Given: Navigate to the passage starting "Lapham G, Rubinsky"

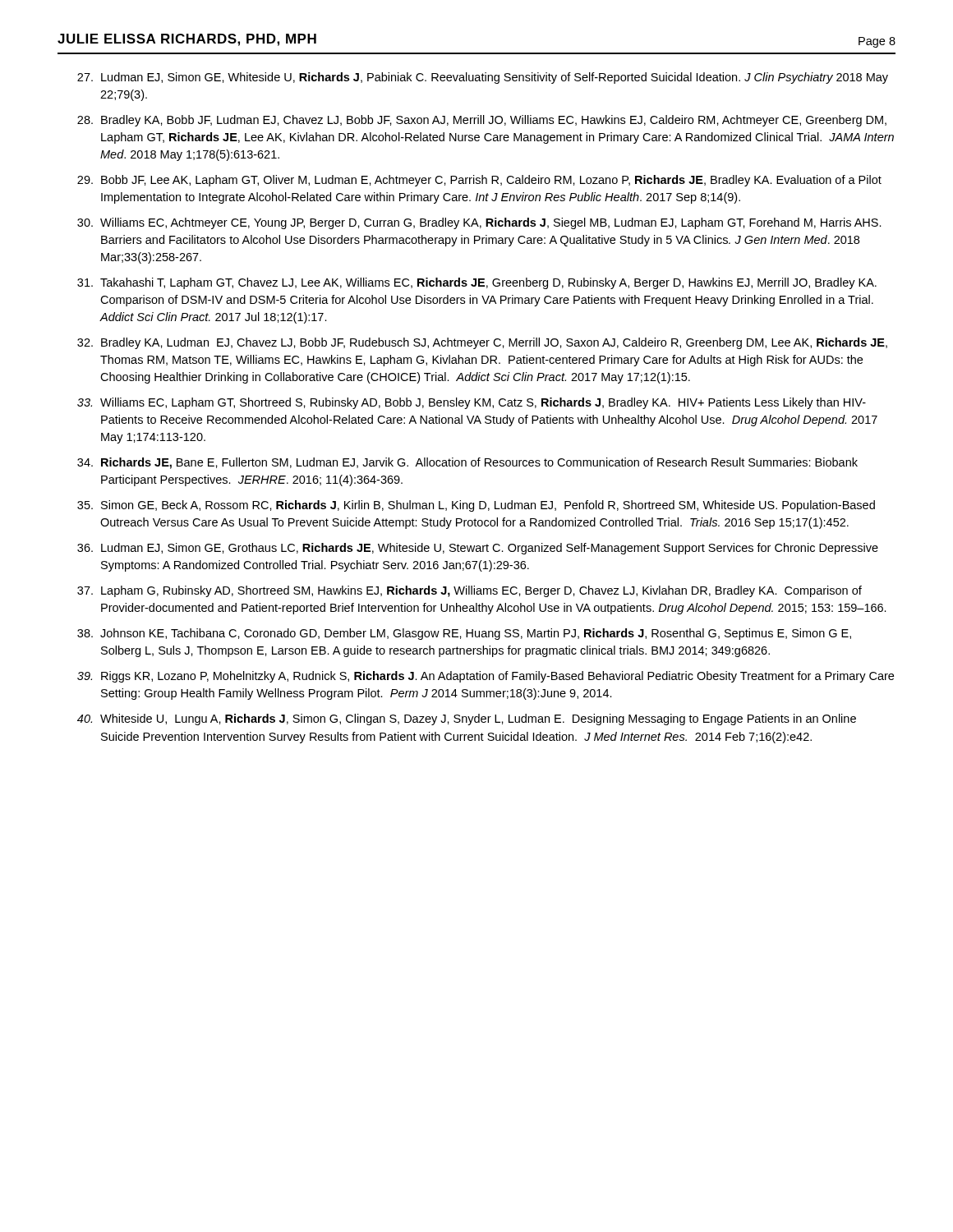Looking at the screenshot, I should (x=494, y=599).
